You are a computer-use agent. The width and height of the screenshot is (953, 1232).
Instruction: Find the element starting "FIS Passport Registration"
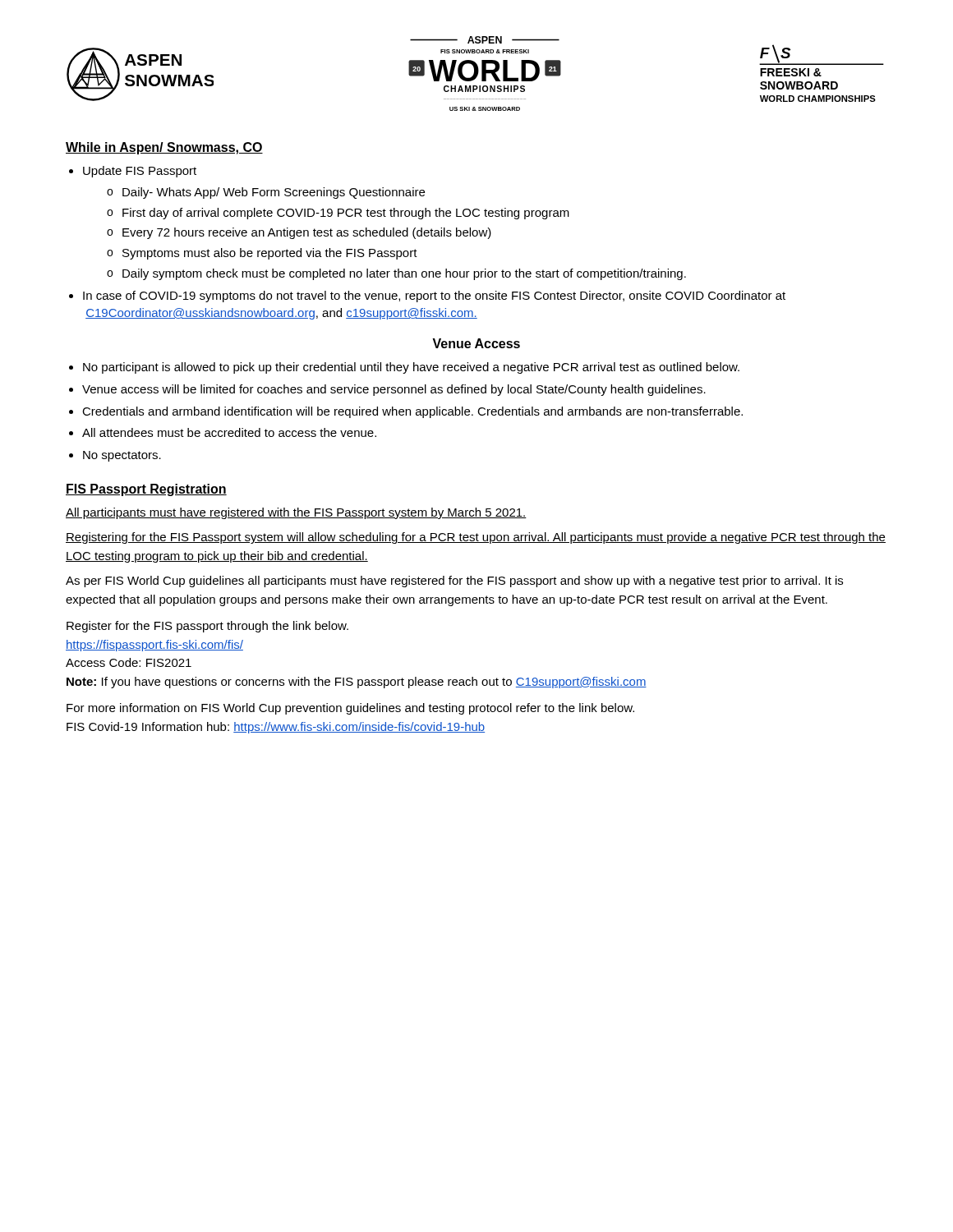(146, 489)
